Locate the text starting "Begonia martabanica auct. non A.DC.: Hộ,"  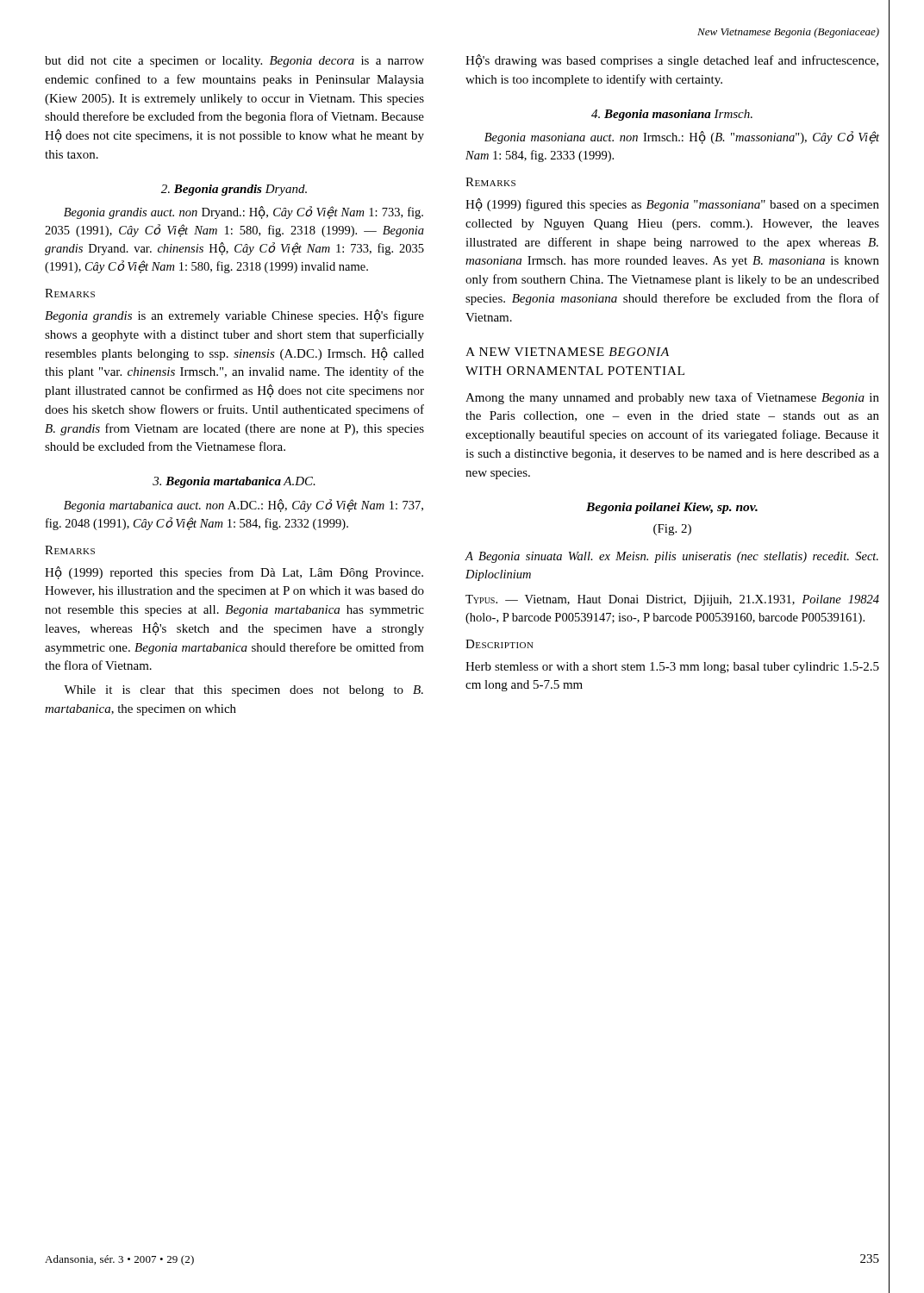point(234,514)
